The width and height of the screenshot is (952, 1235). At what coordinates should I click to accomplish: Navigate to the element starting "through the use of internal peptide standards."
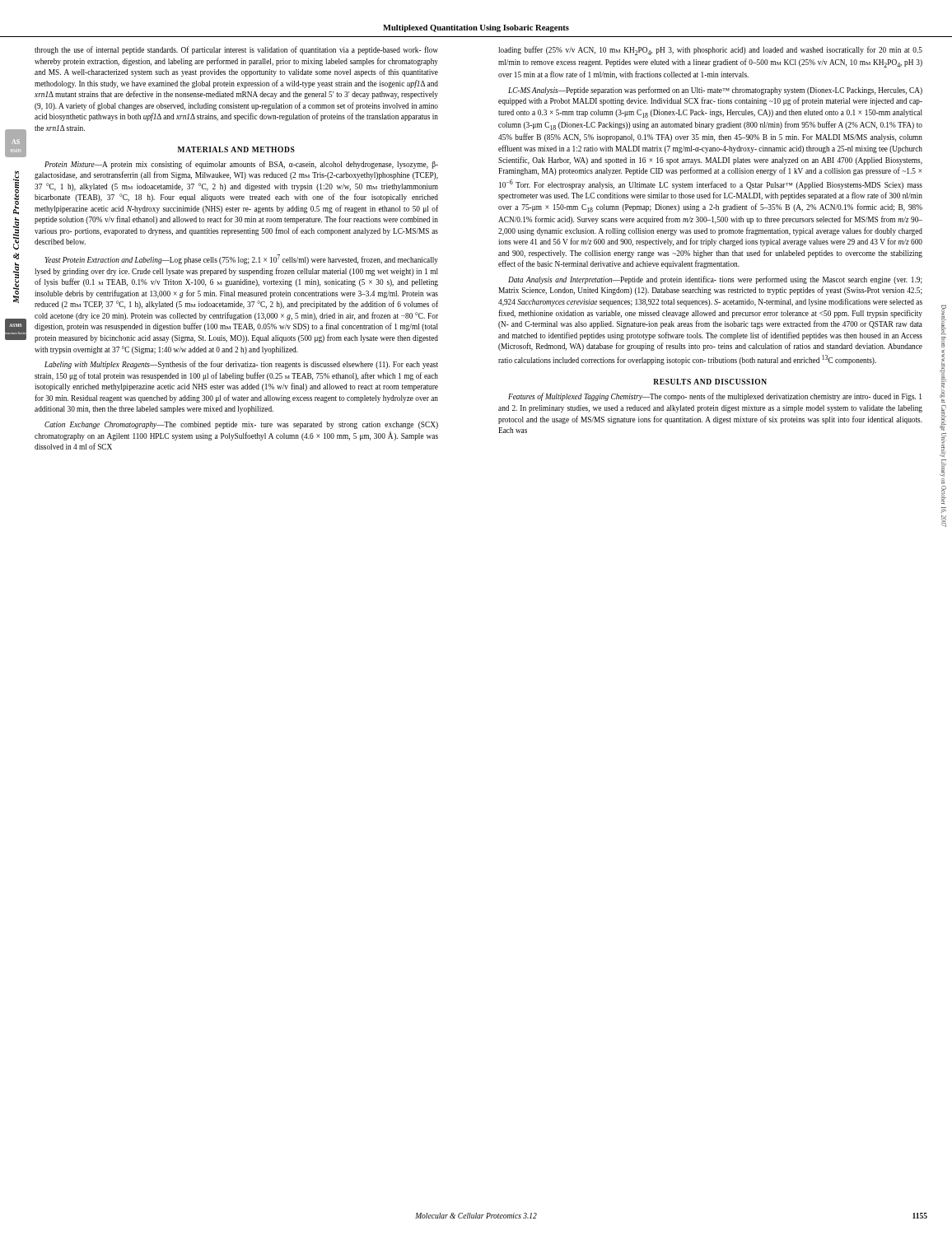[236, 90]
